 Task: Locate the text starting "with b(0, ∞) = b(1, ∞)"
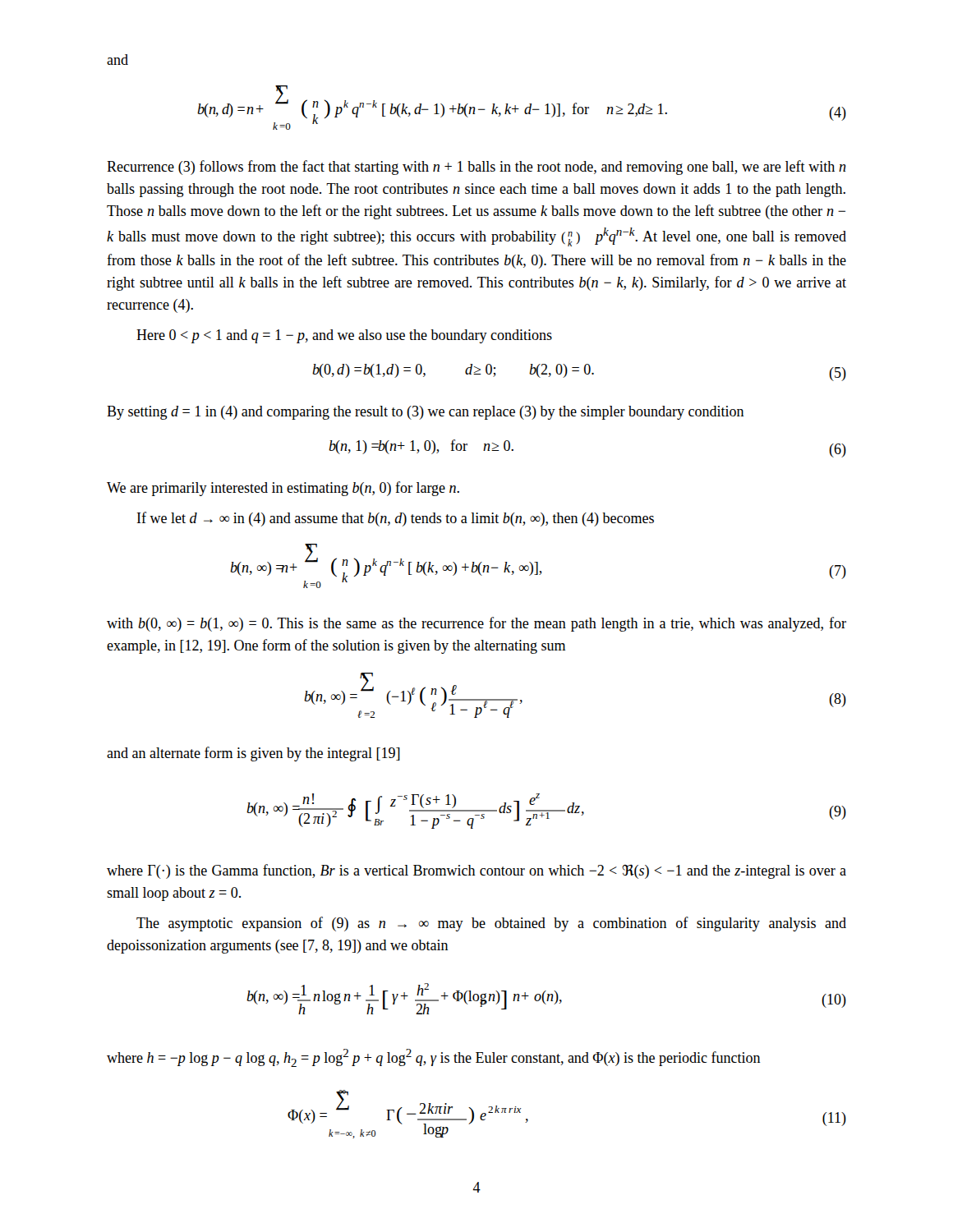(x=476, y=635)
